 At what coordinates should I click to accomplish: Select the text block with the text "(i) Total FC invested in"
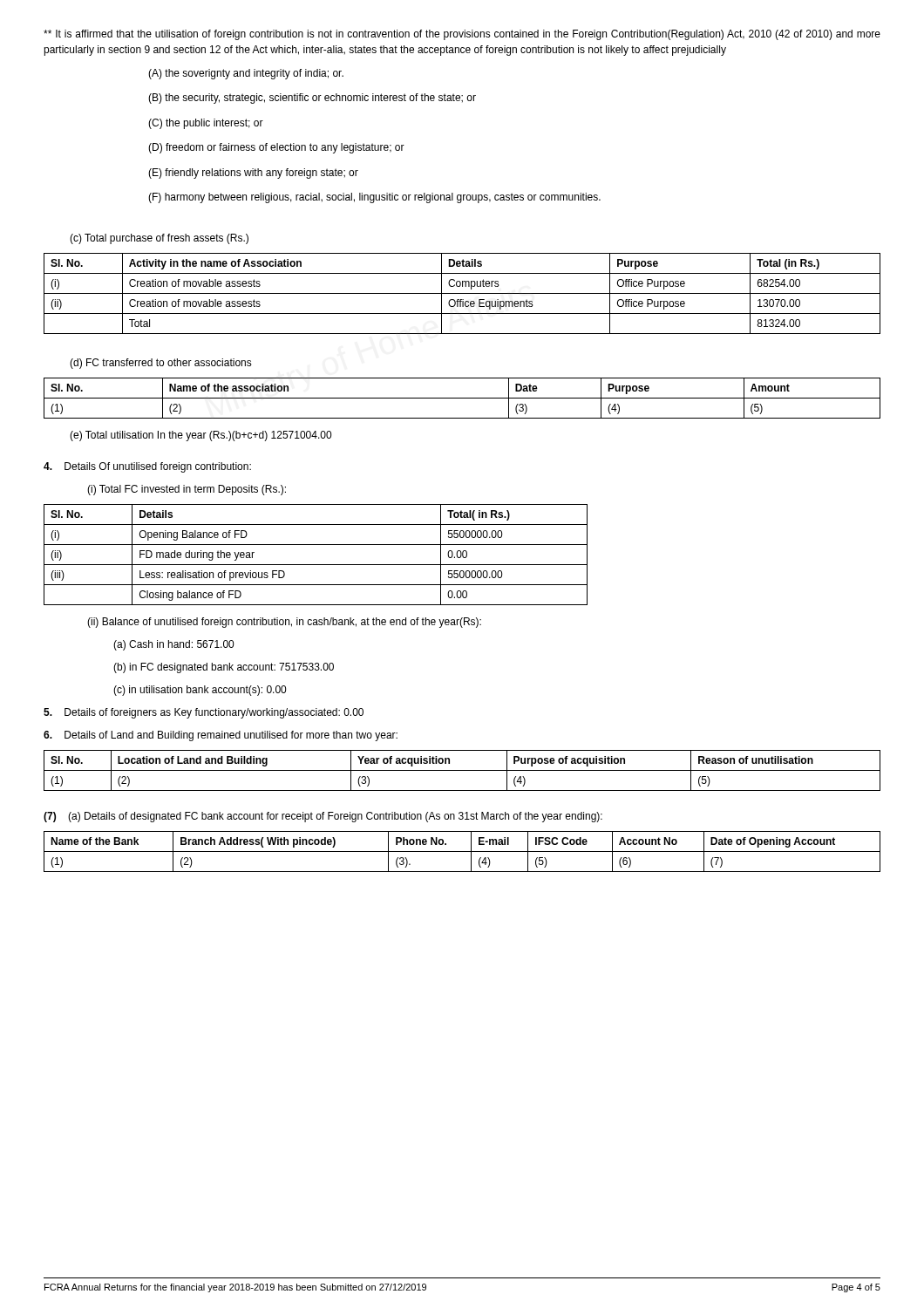187,490
